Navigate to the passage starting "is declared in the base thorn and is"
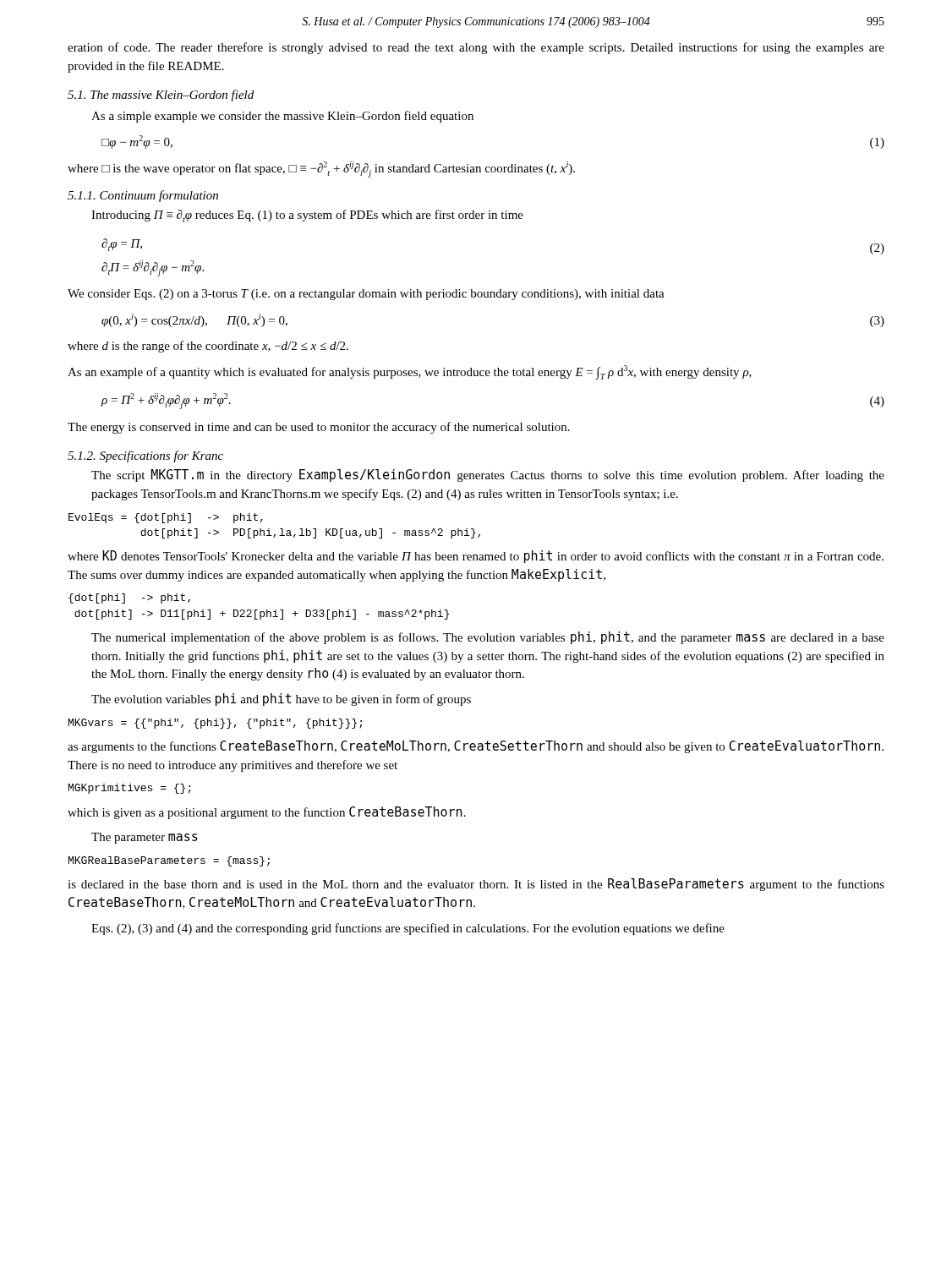The width and height of the screenshot is (952, 1268). click(x=476, y=907)
